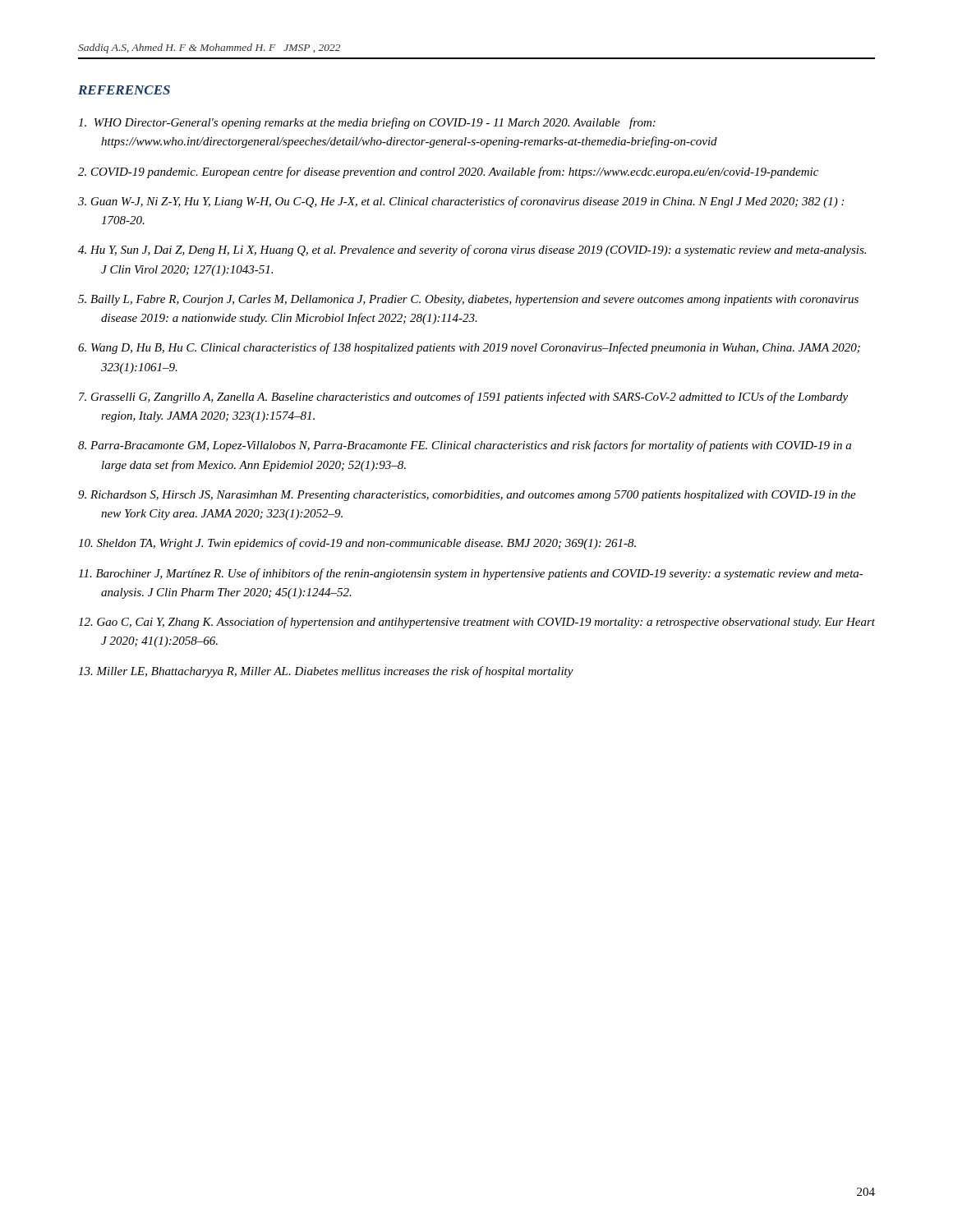This screenshot has width=953, height=1232.
Task: Point to the element starting "13. Miller LE, Bhattacharyya R, Miller"
Action: [x=326, y=671]
